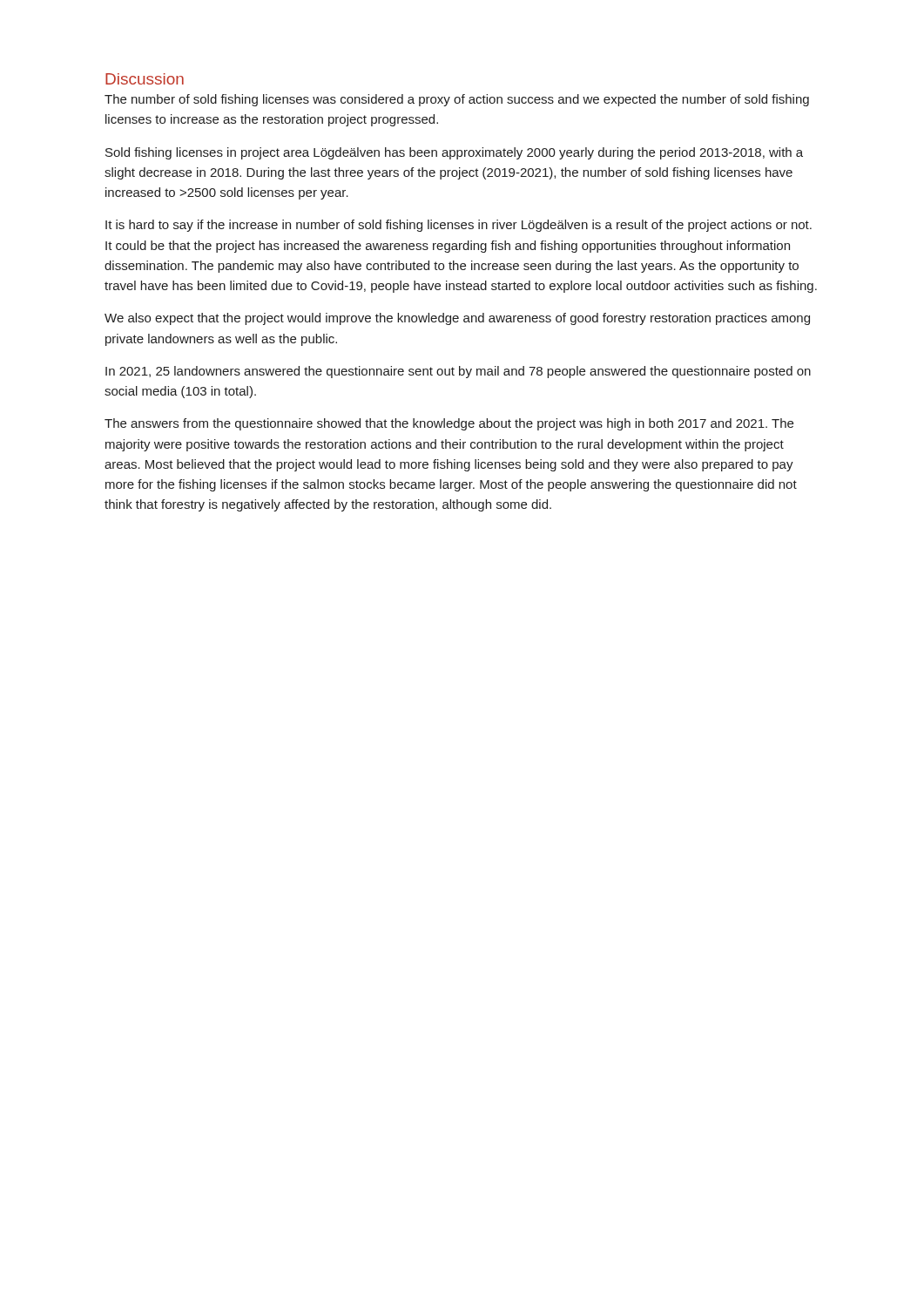Select the text block that reads "We also expect that the project"

(458, 328)
